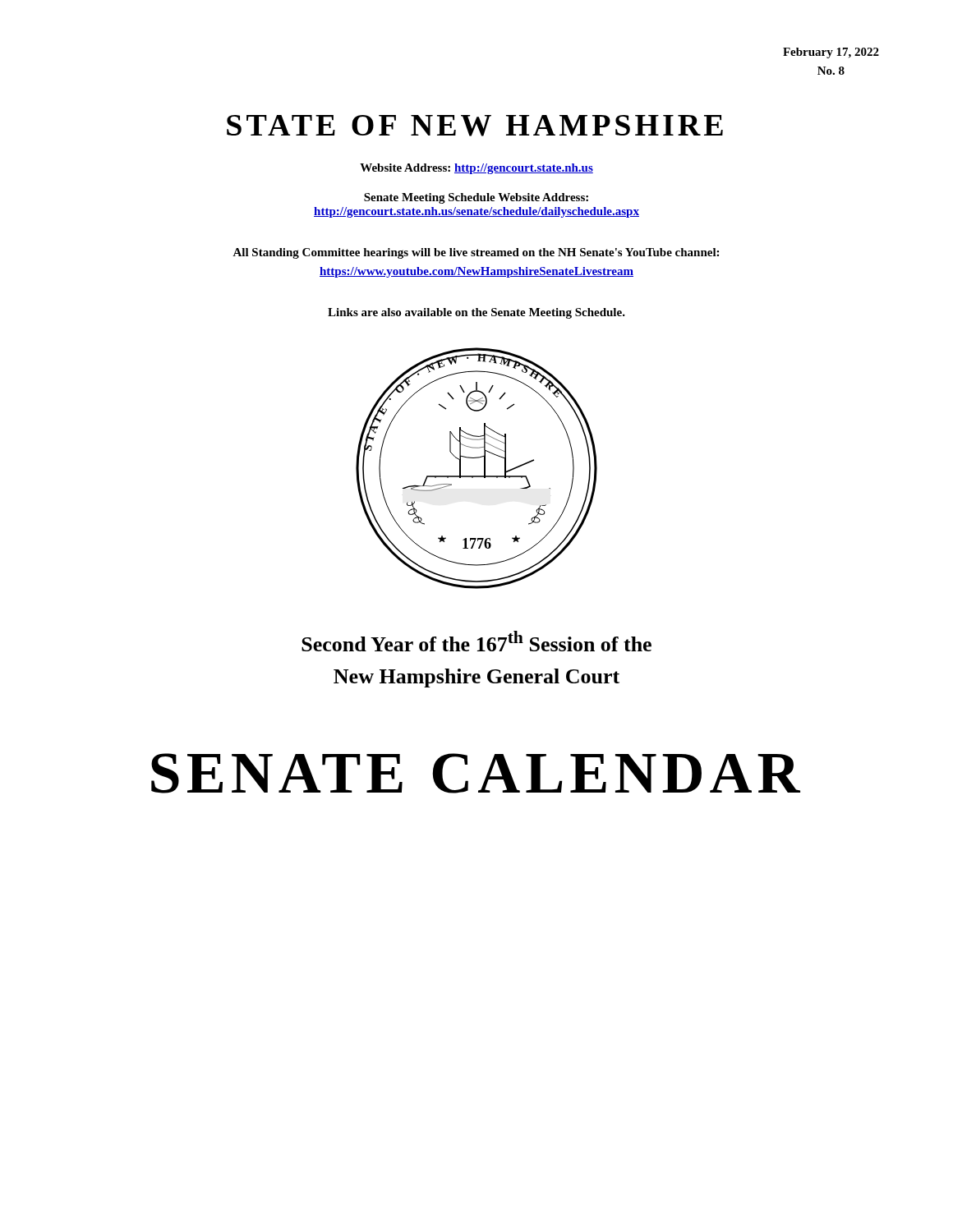The image size is (953, 1232).
Task: Find "STATE OF NEW HAMPSHIRE" on this page
Action: click(476, 125)
